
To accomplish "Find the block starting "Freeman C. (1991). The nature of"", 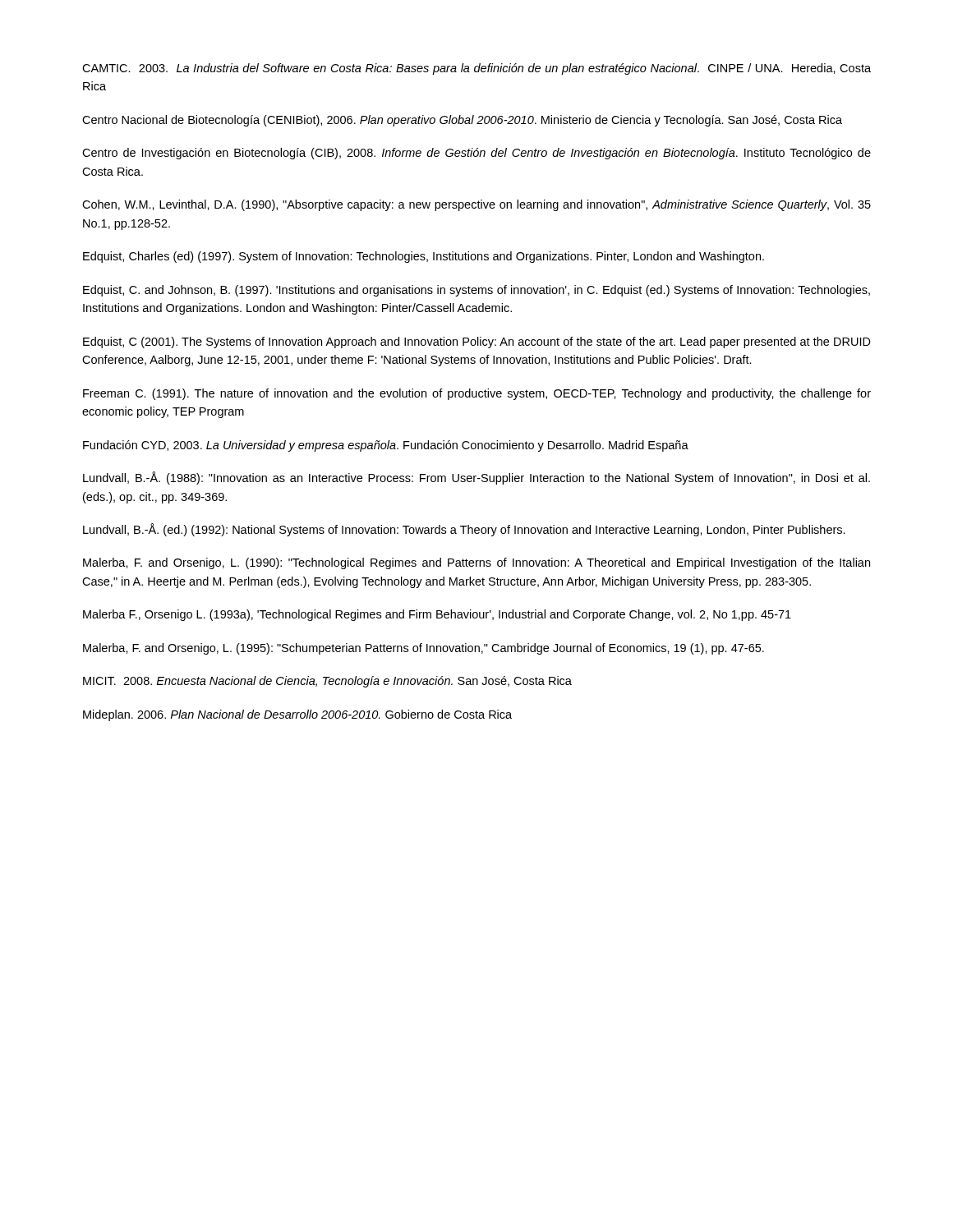I will [476, 402].
